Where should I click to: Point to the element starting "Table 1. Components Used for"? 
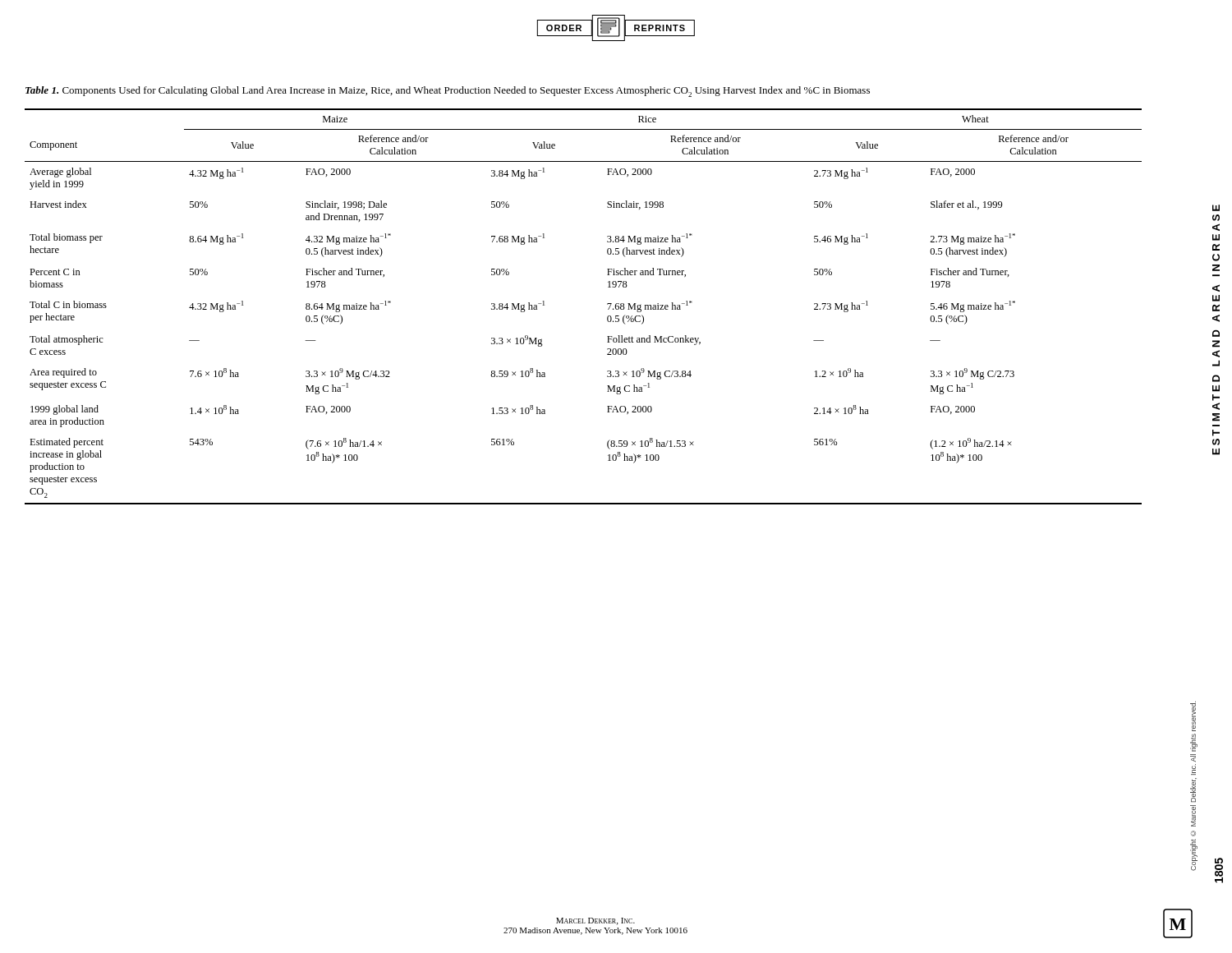click(447, 91)
